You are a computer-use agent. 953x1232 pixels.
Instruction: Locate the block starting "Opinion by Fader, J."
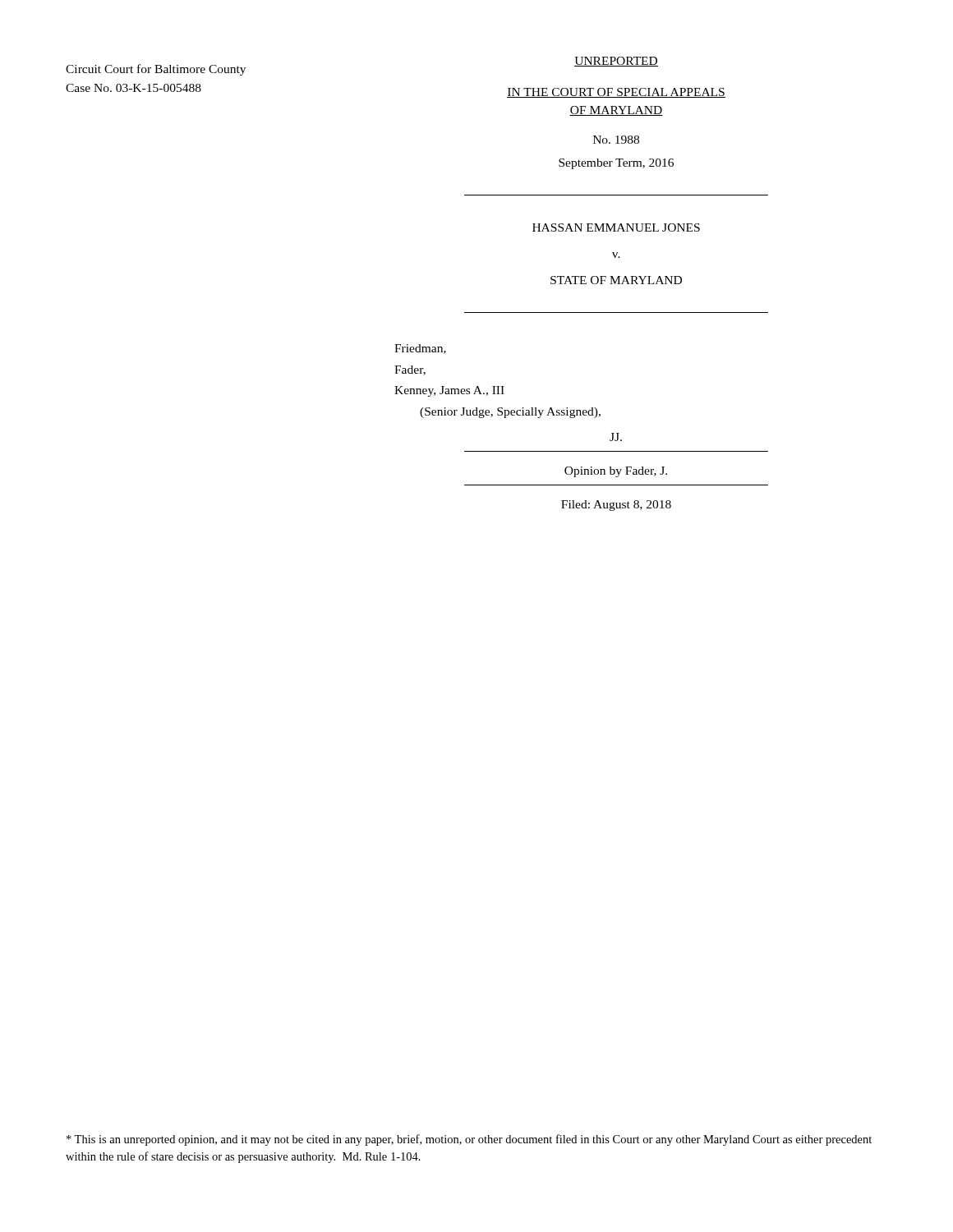pyautogui.click(x=616, y=470)
